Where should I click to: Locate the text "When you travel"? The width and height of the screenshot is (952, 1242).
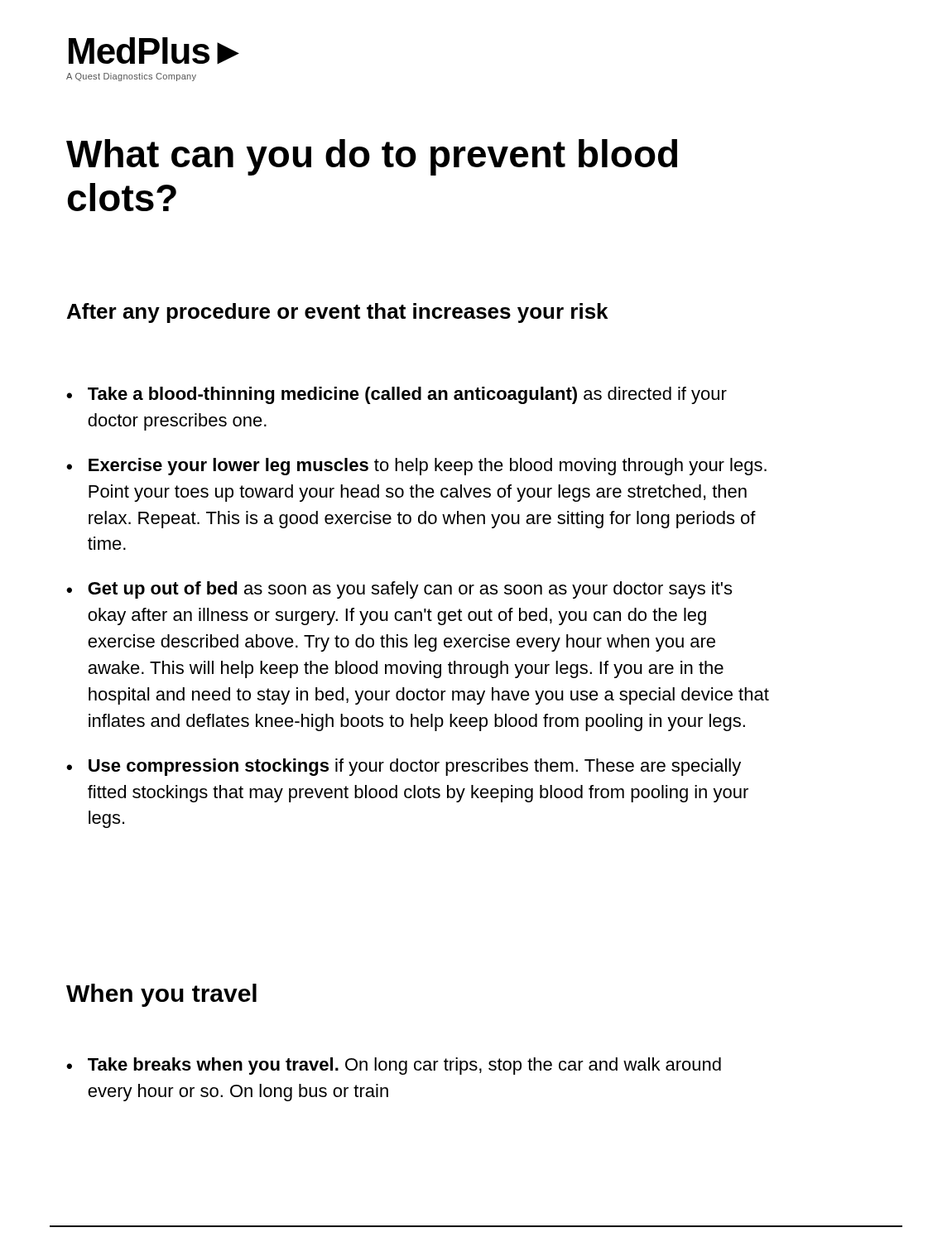click(x=162, y=993)
